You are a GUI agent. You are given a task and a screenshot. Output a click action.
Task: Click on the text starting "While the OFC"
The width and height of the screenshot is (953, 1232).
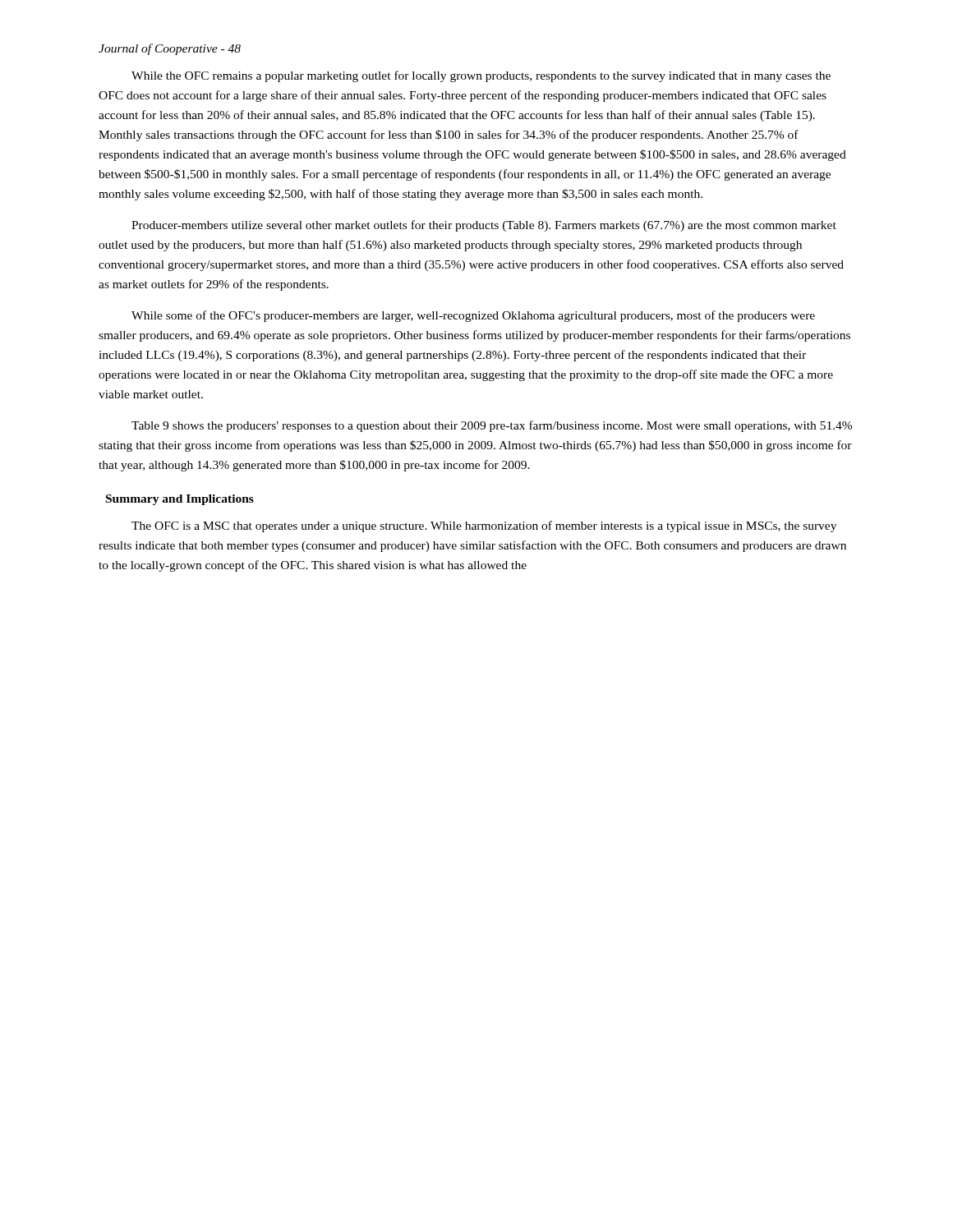476,135
